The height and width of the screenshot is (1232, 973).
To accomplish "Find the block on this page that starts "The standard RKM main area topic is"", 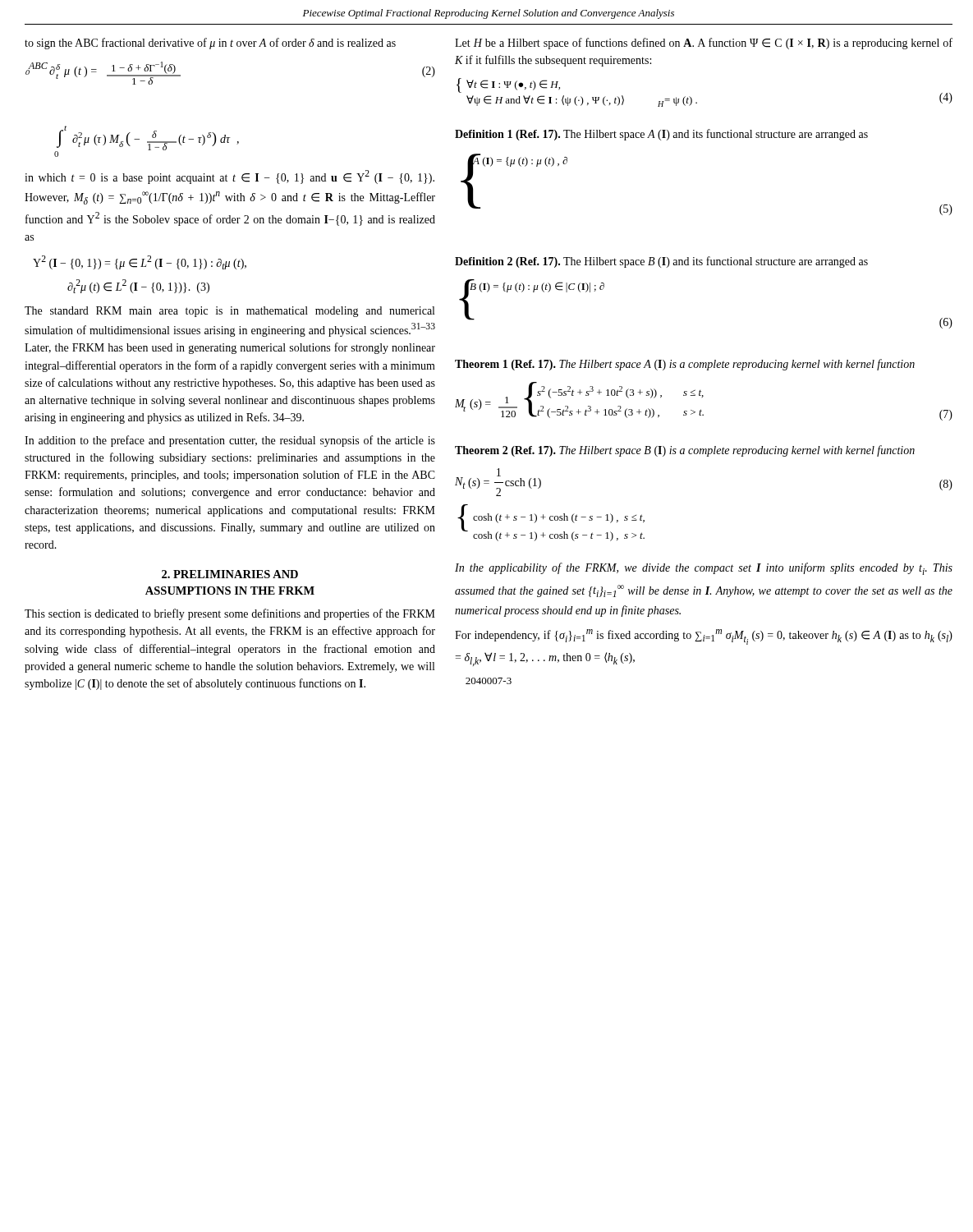I will click(230, 364).
